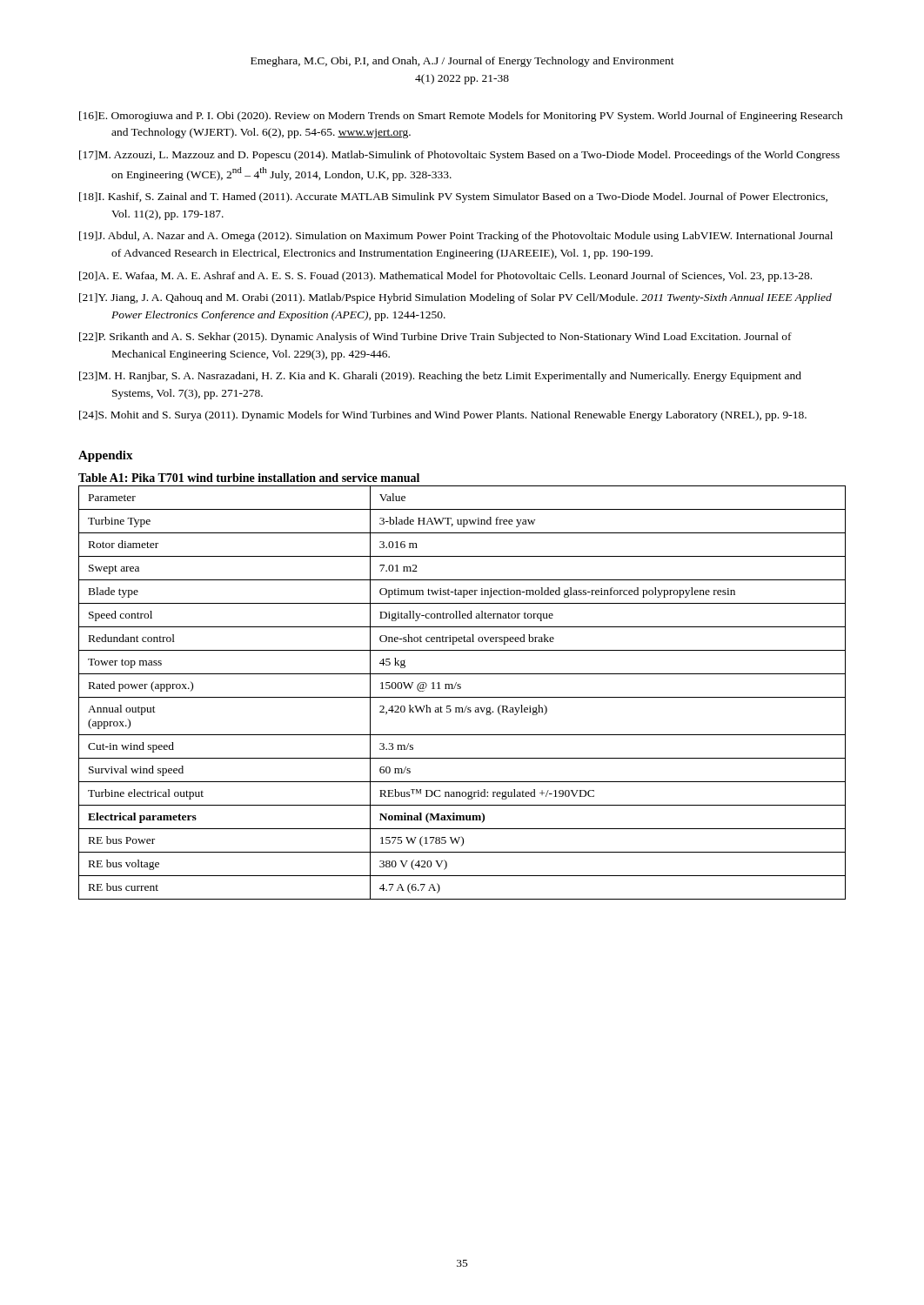Click the passage that begins "[16]E. Omorogiuwa and P."
The image size is (924, 1305).
coord(461,123)
